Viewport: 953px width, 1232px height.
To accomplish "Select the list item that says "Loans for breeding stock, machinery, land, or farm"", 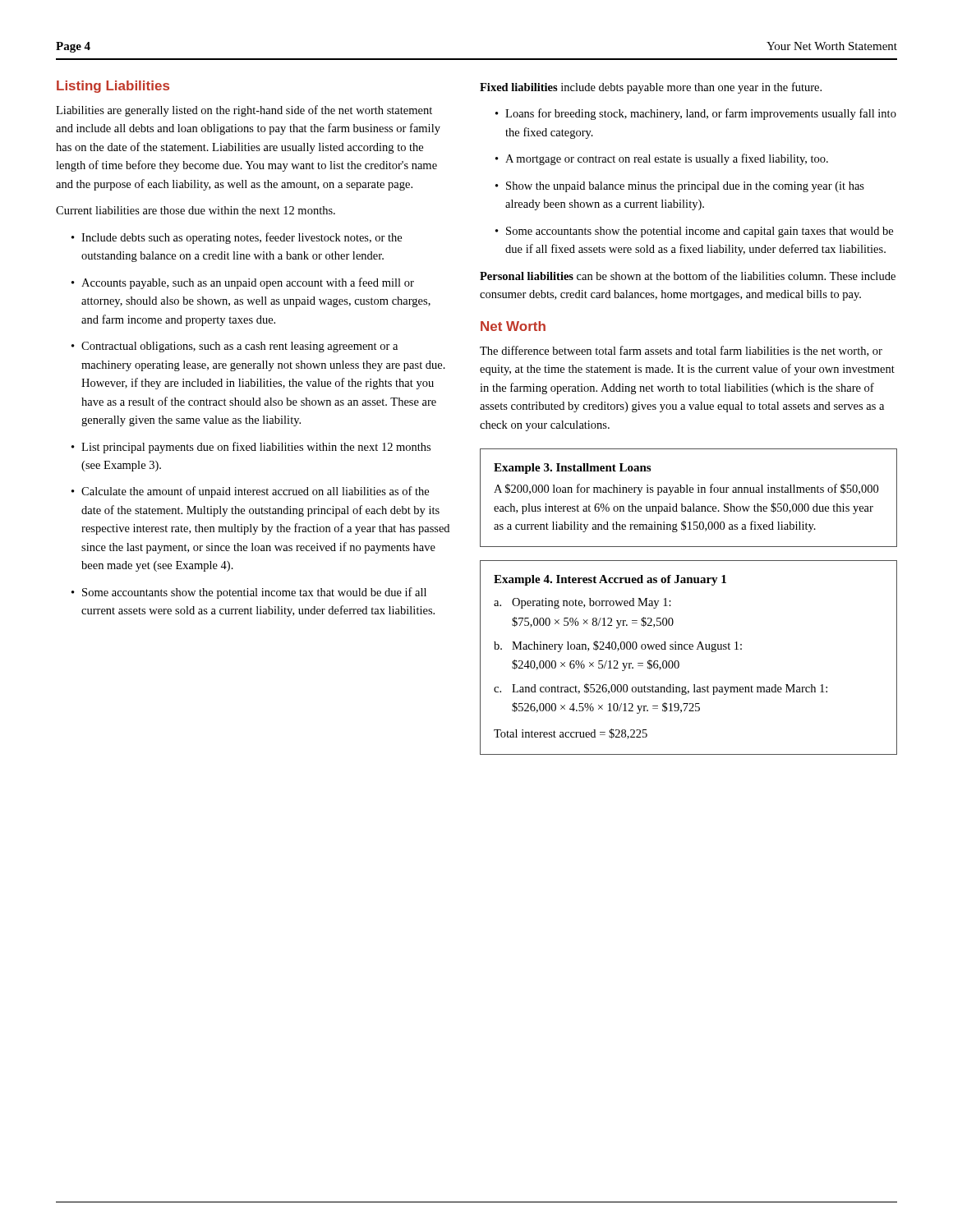I will tap(701, 123).
